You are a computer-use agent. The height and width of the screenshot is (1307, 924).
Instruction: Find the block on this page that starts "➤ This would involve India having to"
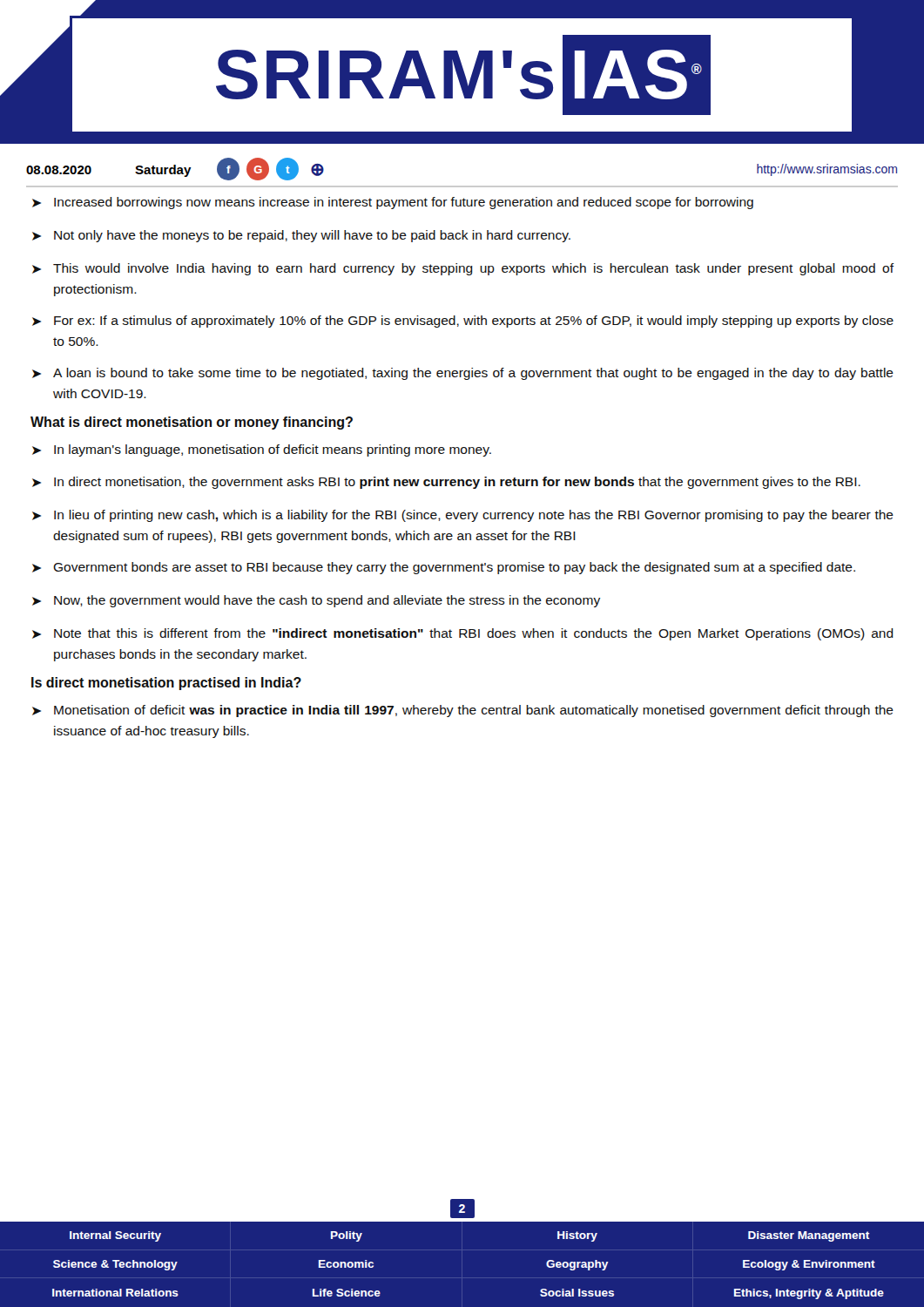[x=462, y=279]
